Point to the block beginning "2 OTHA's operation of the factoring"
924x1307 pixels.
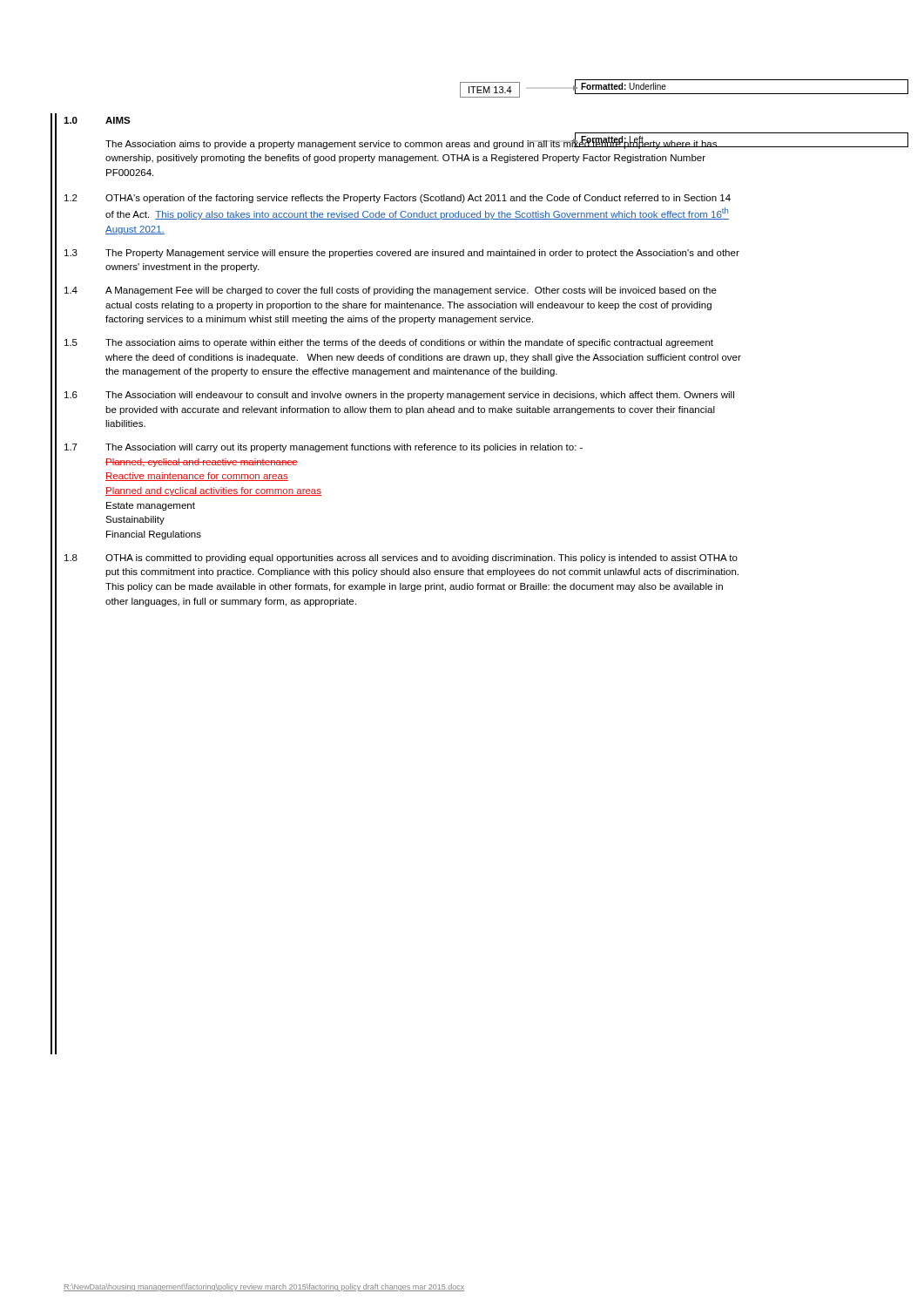click(x=402, y=214)
